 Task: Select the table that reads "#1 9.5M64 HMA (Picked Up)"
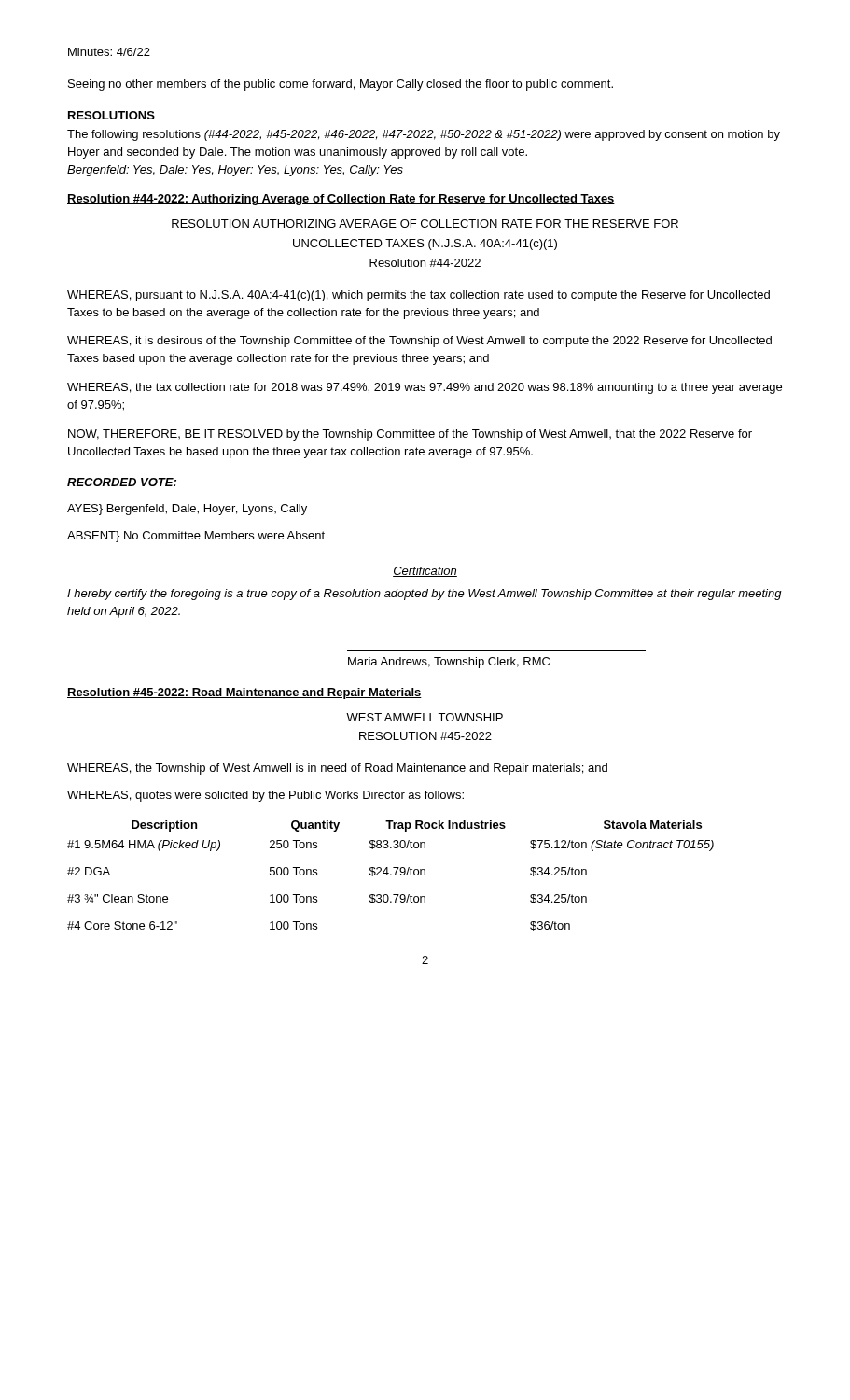(x=425, y=875)
